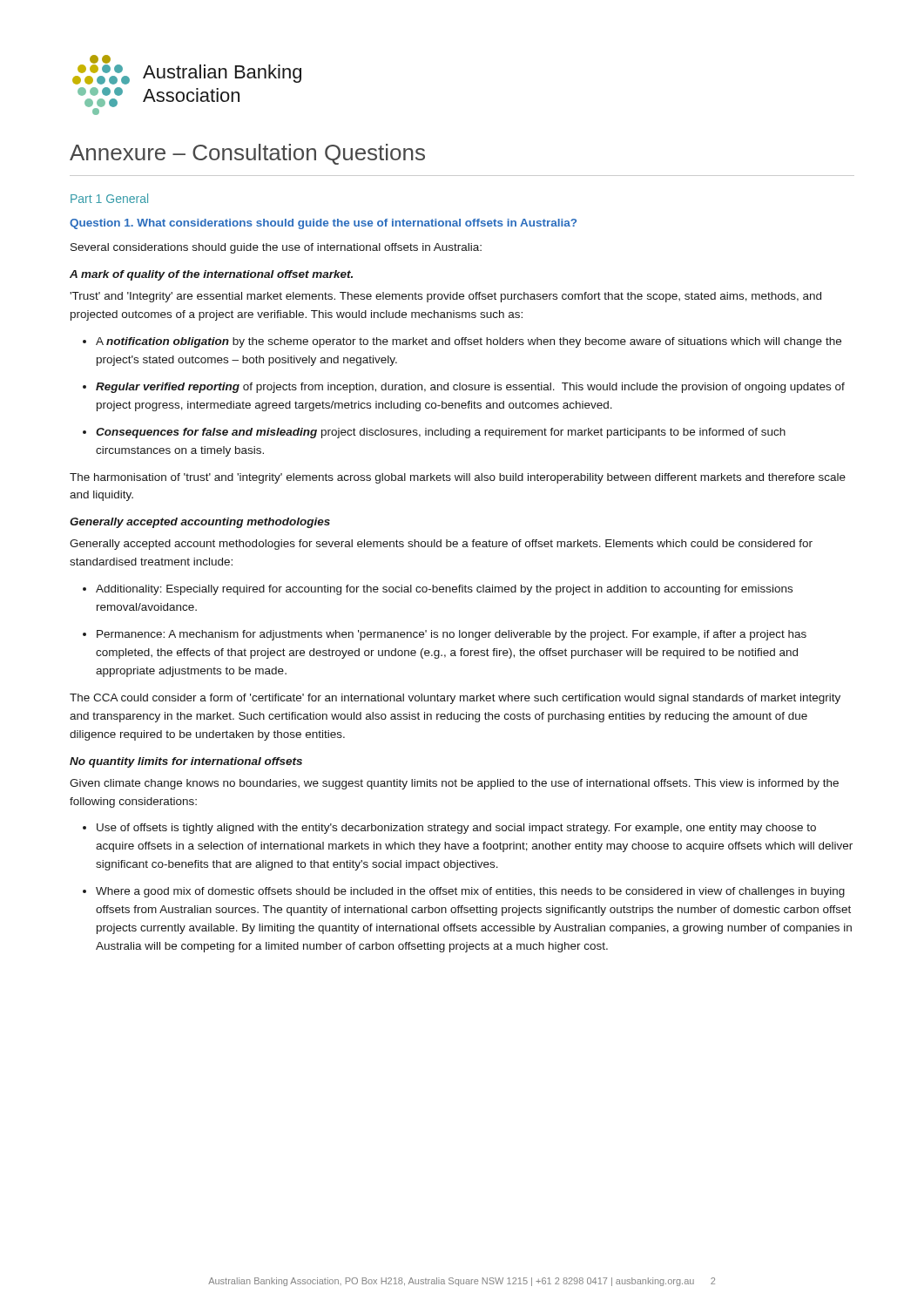The height and width of the screenshot is (1307, 924).
Task: Select the region starting "'Trust' and 'Integrity' are essential market elements."
Action: coord(446,305)
